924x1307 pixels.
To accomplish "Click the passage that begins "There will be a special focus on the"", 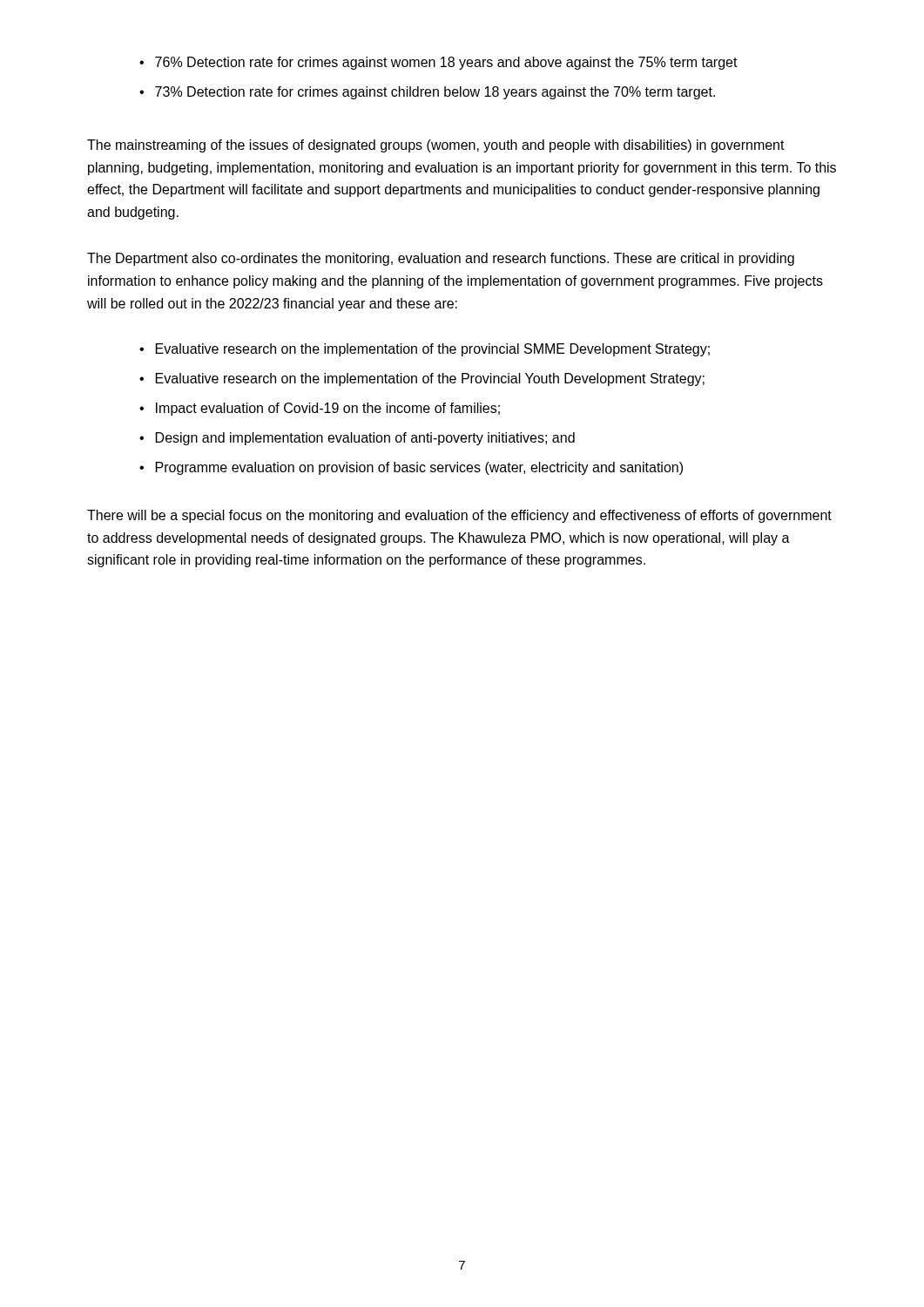I will point(459,538).
